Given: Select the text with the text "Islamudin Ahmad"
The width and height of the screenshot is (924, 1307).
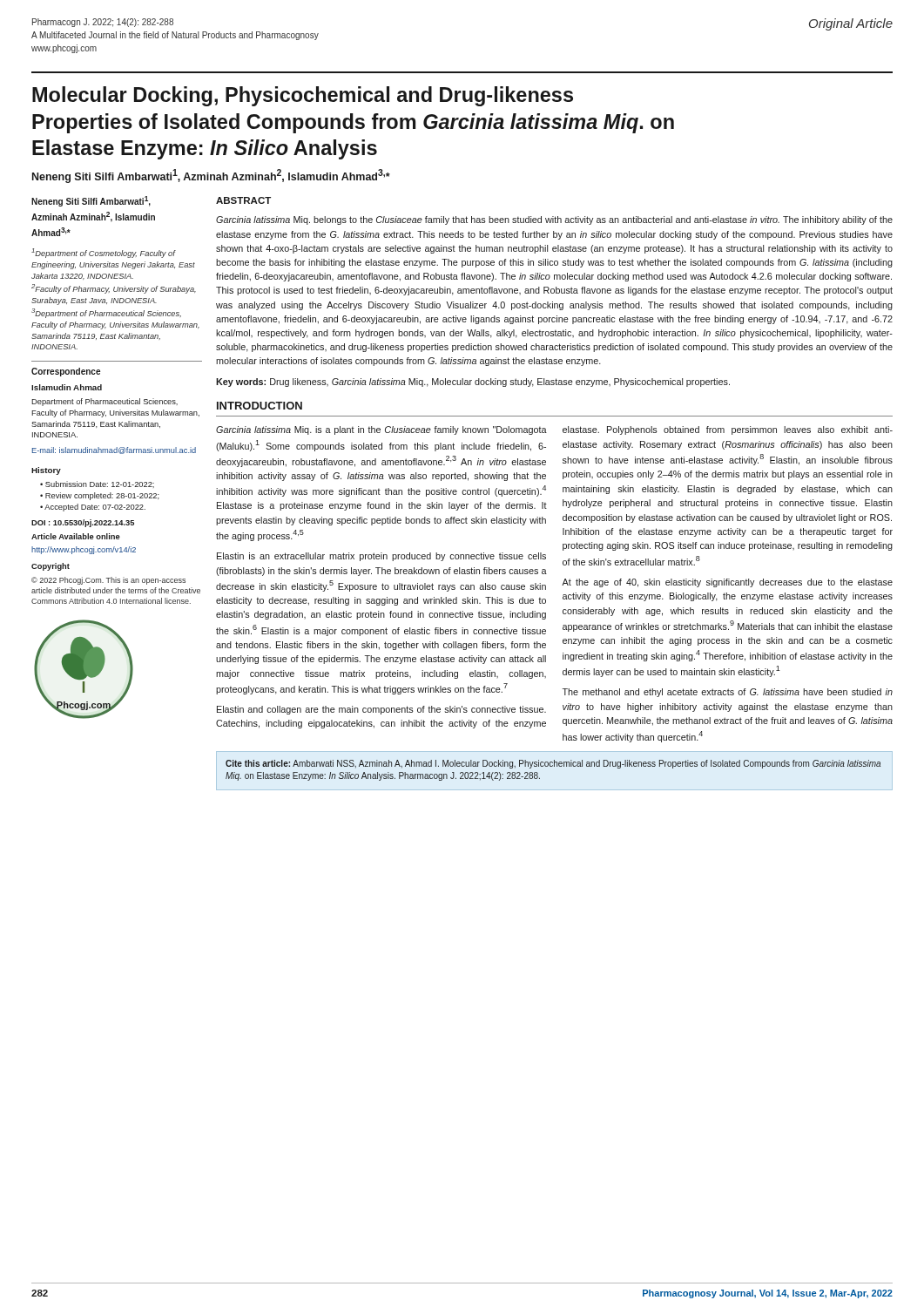Looking at the screenshot, I should [x=67, y=387].
